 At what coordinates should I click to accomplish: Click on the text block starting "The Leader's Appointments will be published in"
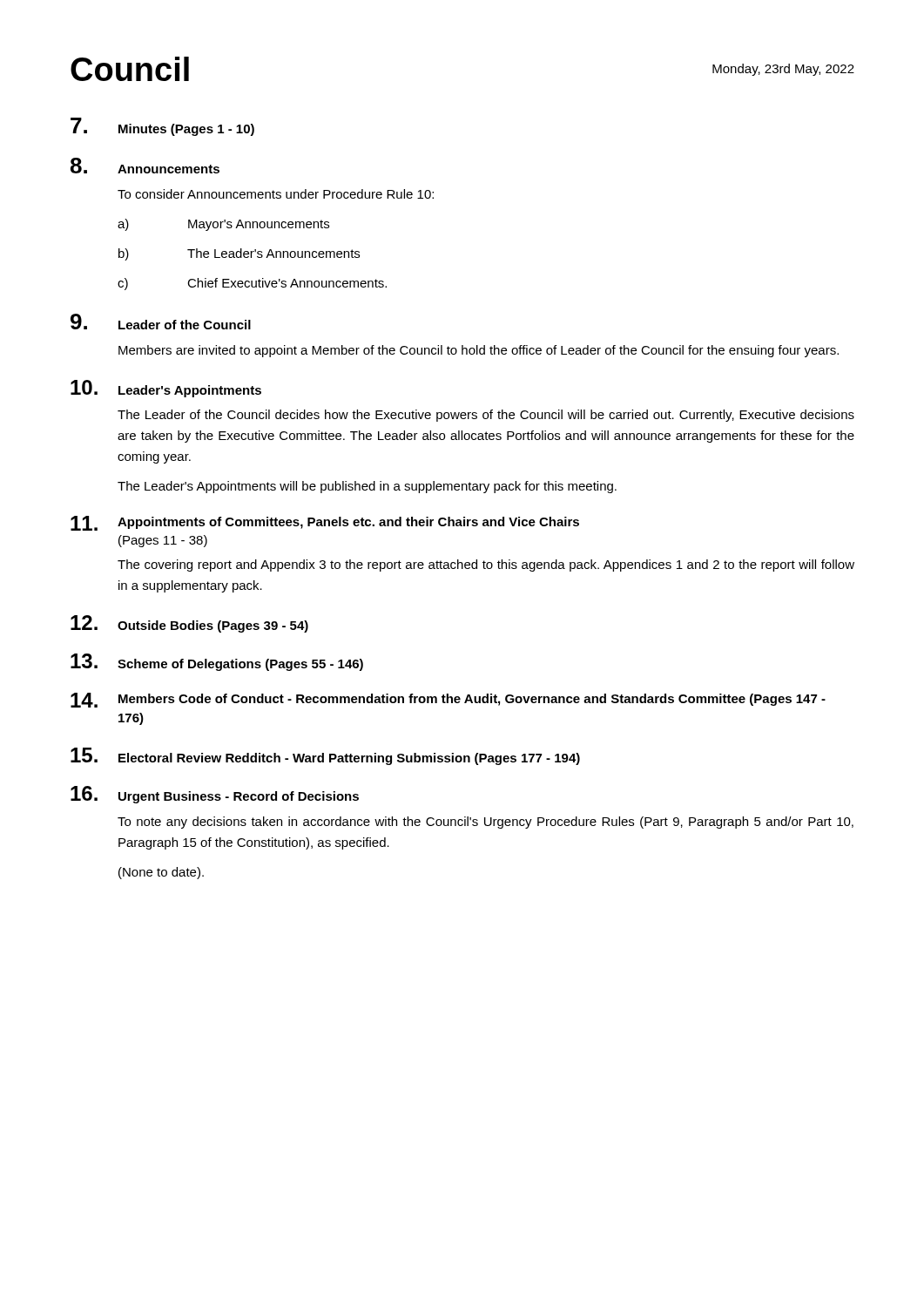tap(486, 486)
